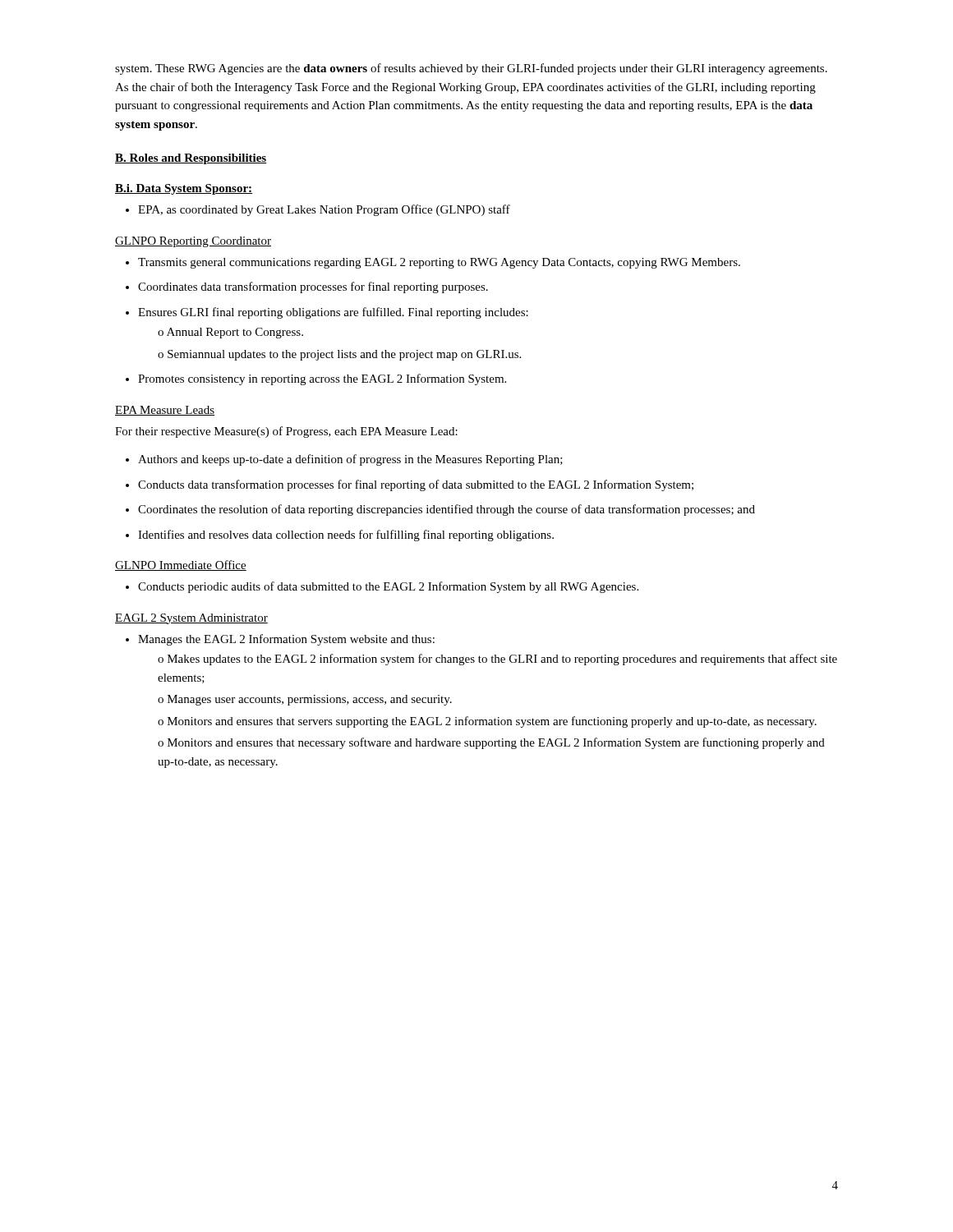The height and width of the screenshot is (1232, 953).
Task: Locate the list item containing "Promotes consistency in reporting across the"
Action: [476, 379]
